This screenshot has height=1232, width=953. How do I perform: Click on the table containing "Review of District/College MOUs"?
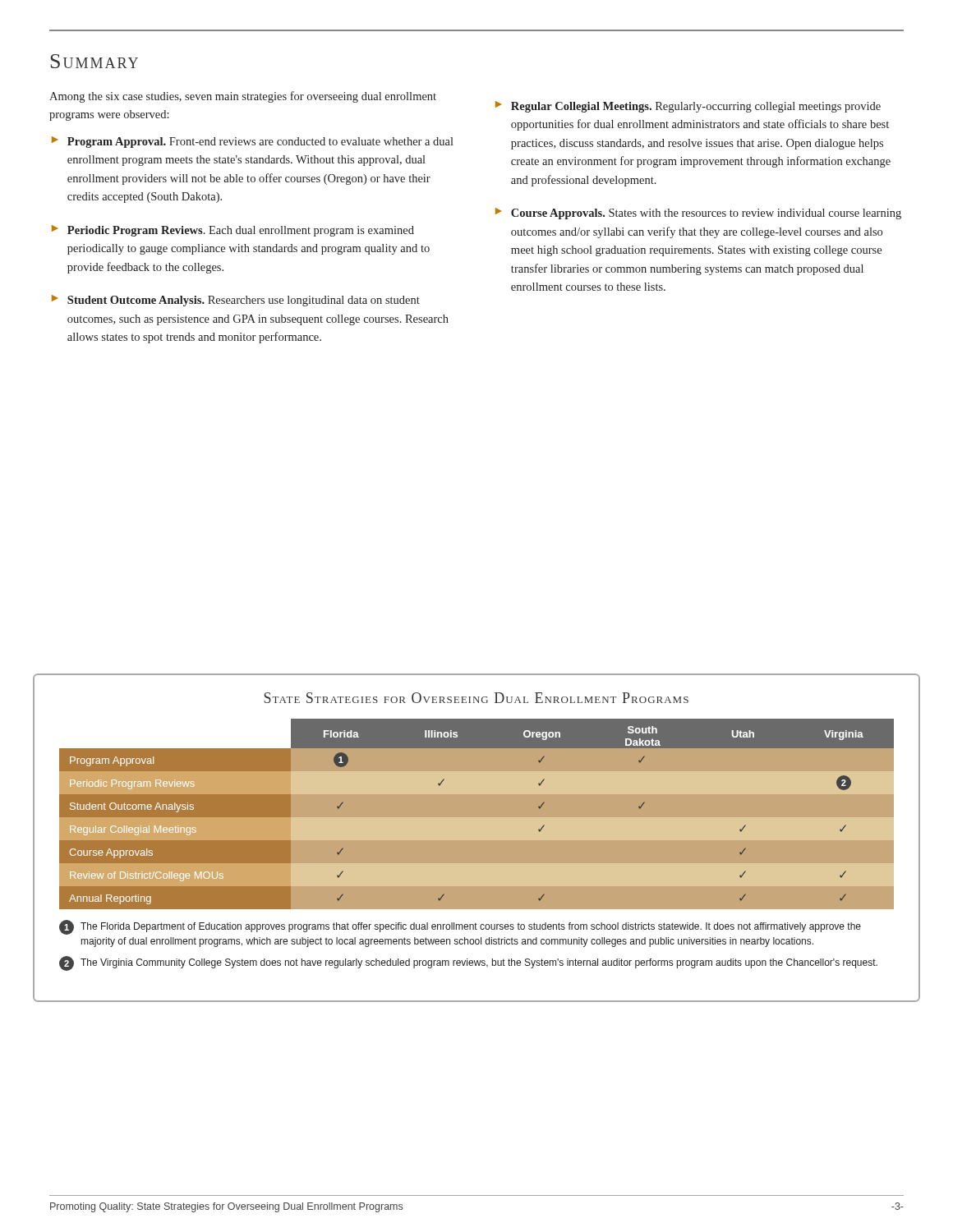tap(476, 814)
